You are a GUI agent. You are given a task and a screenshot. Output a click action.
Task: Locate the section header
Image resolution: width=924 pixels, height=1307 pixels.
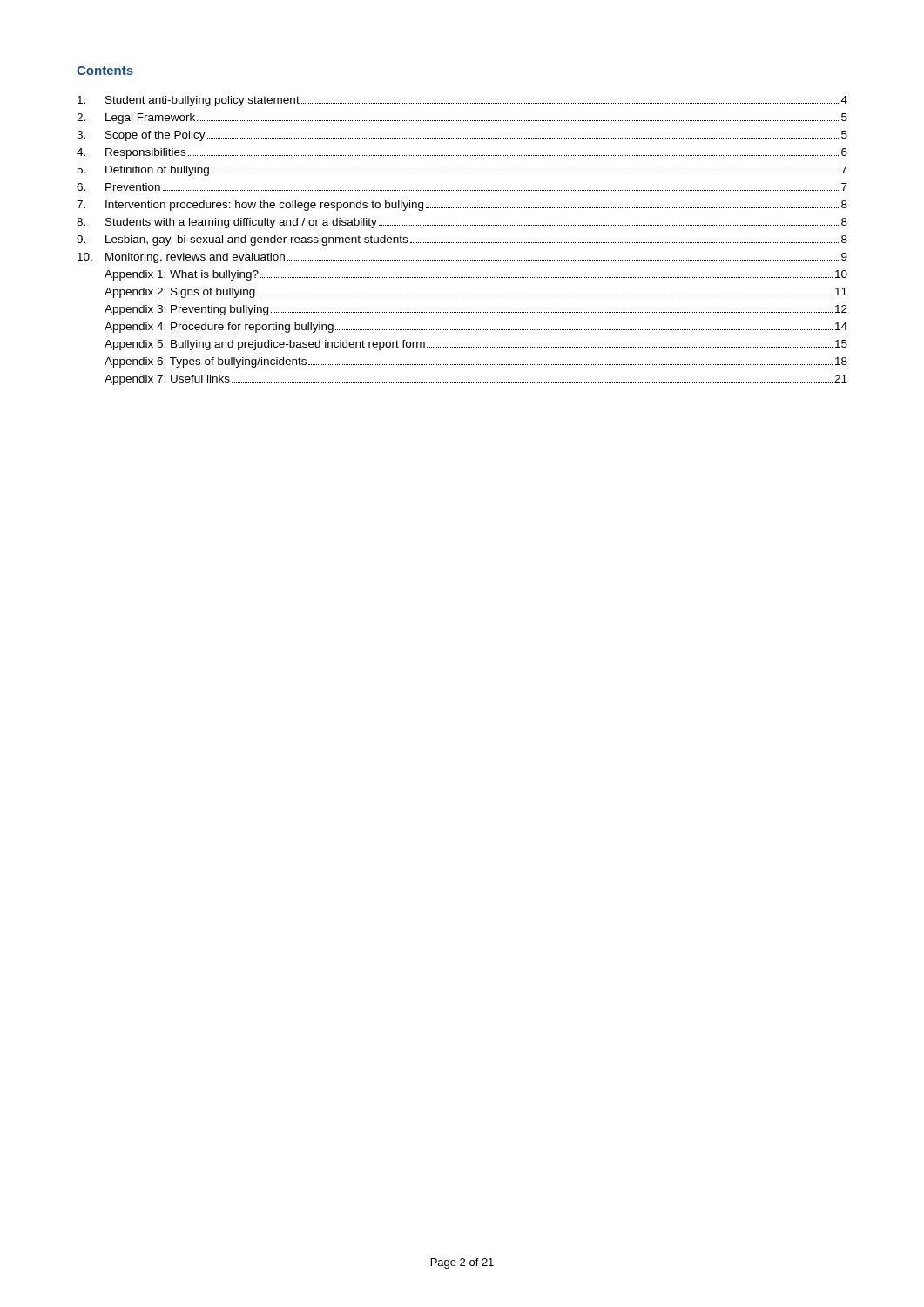(105, 70)
